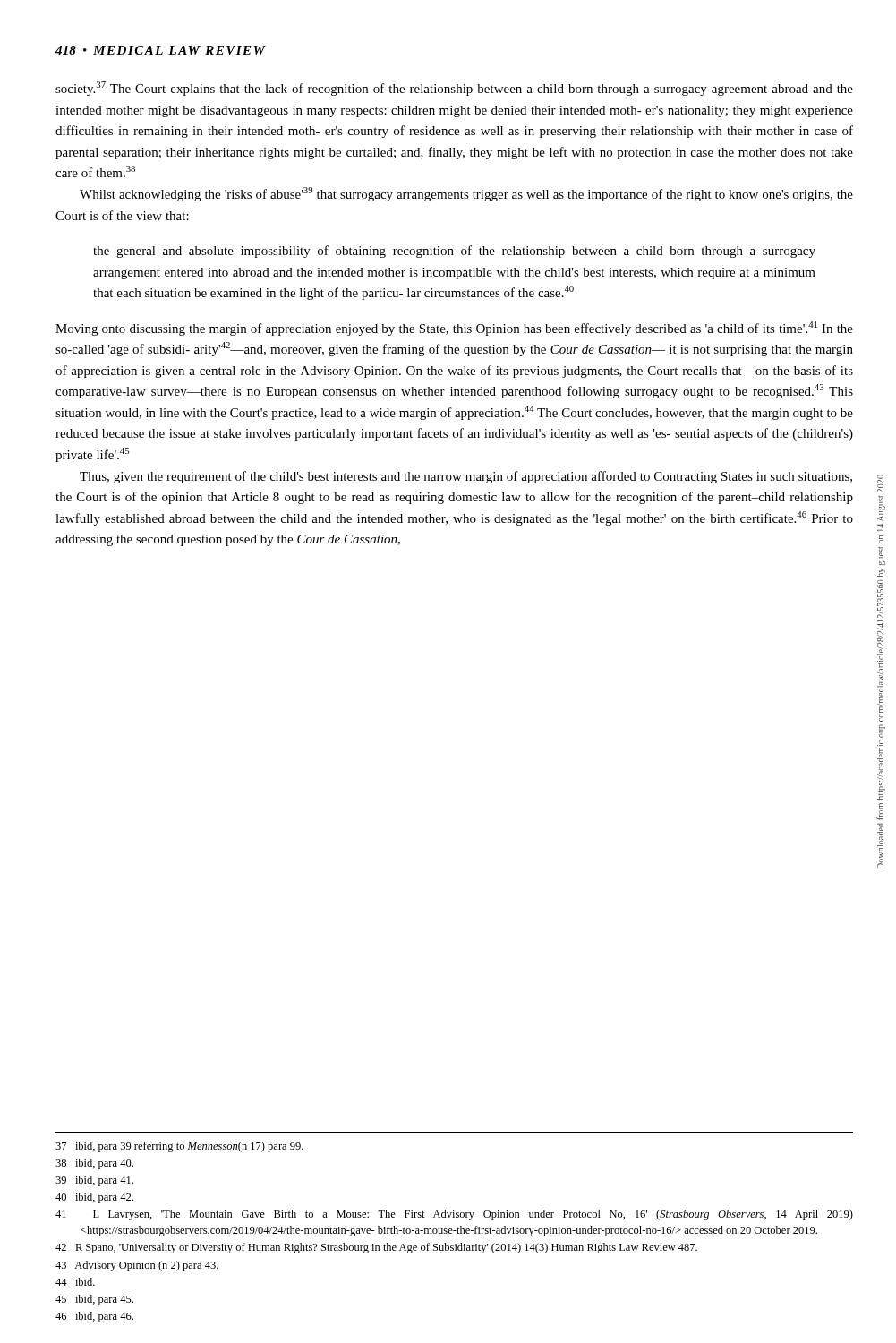Click where it says "44 ibid."
This screenshot has height=1343, width=896.
tap(75, 1282)
